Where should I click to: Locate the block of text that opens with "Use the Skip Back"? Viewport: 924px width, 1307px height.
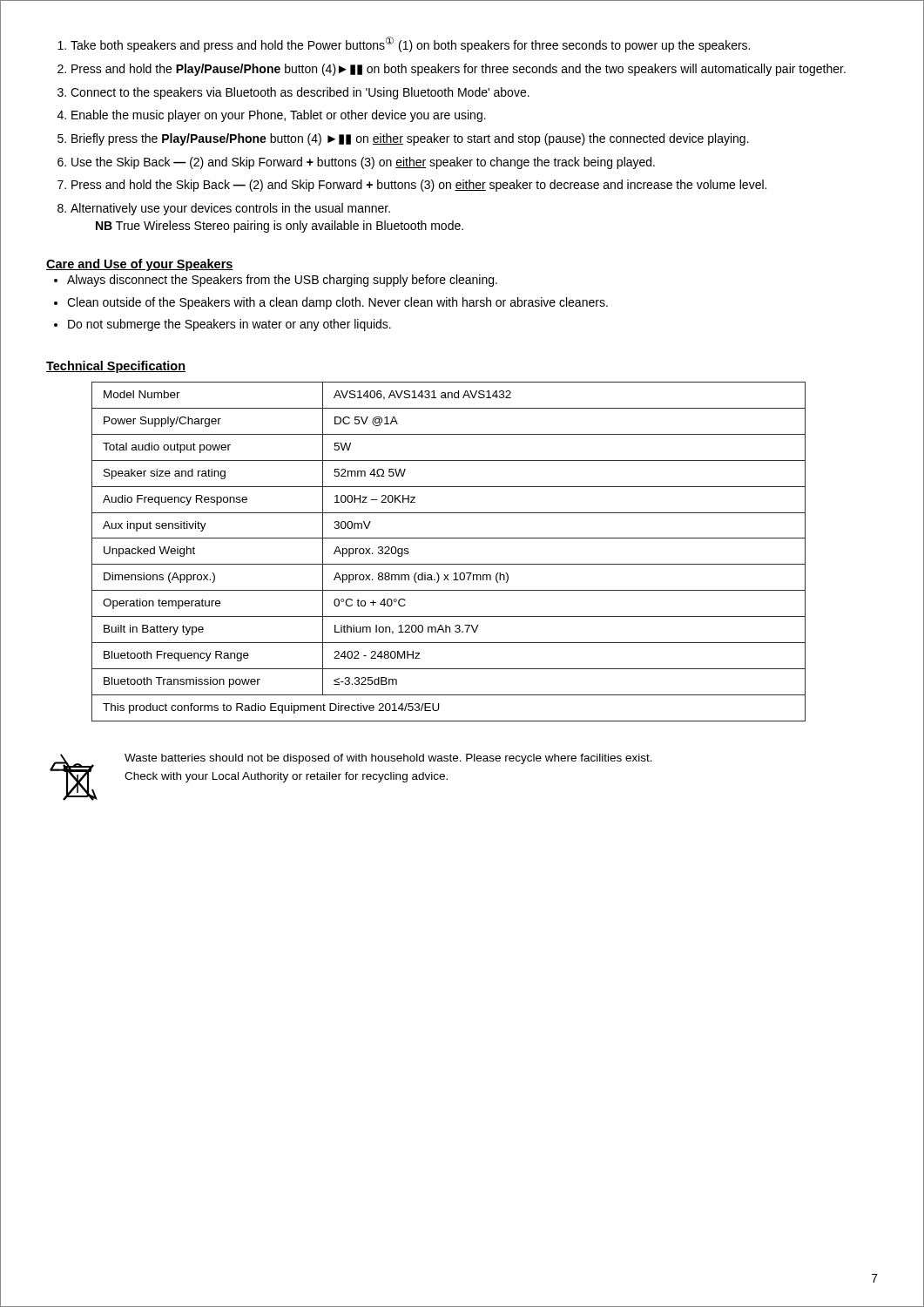click(474, 162)
